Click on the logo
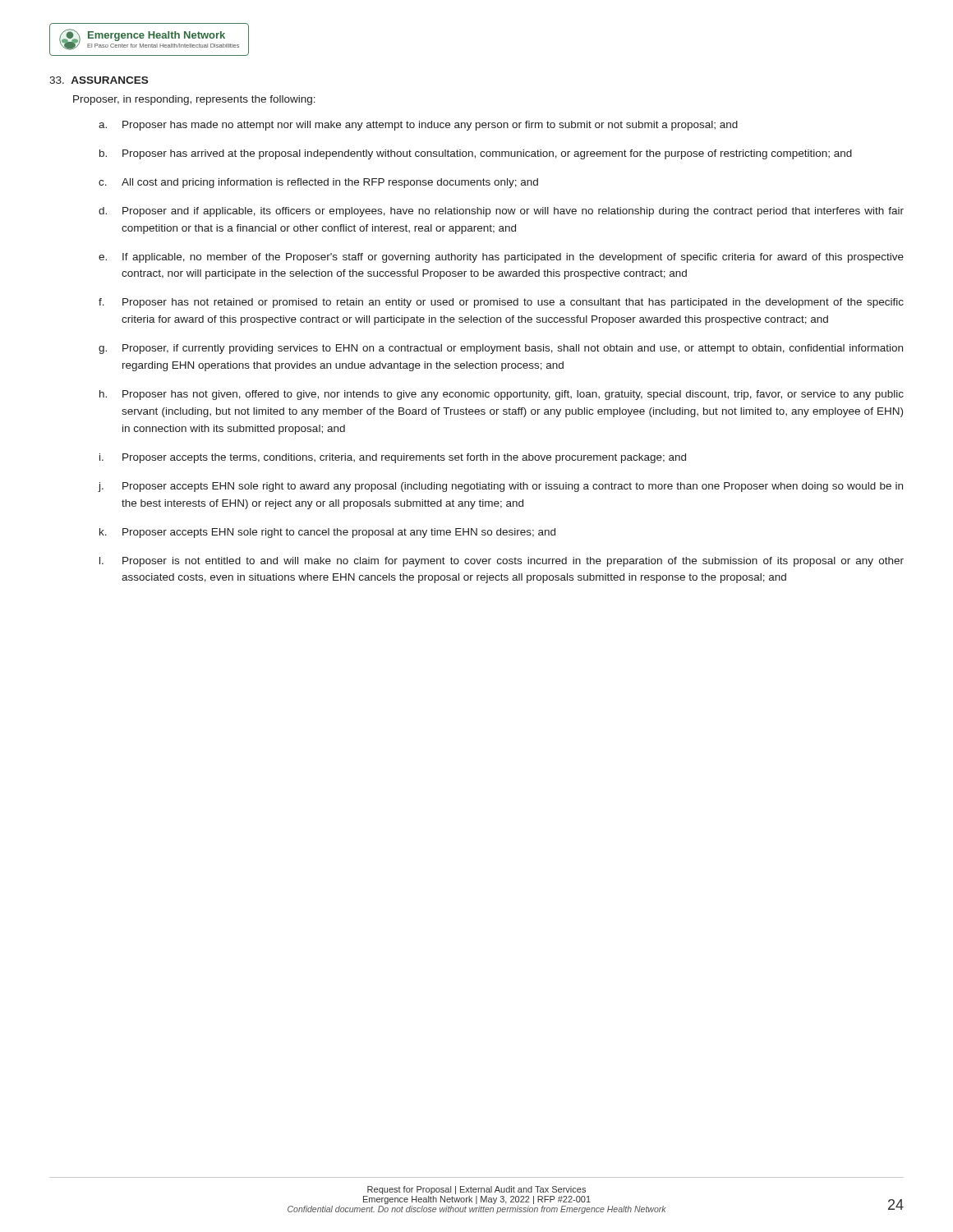953x1232 pixels. (149, 39)
